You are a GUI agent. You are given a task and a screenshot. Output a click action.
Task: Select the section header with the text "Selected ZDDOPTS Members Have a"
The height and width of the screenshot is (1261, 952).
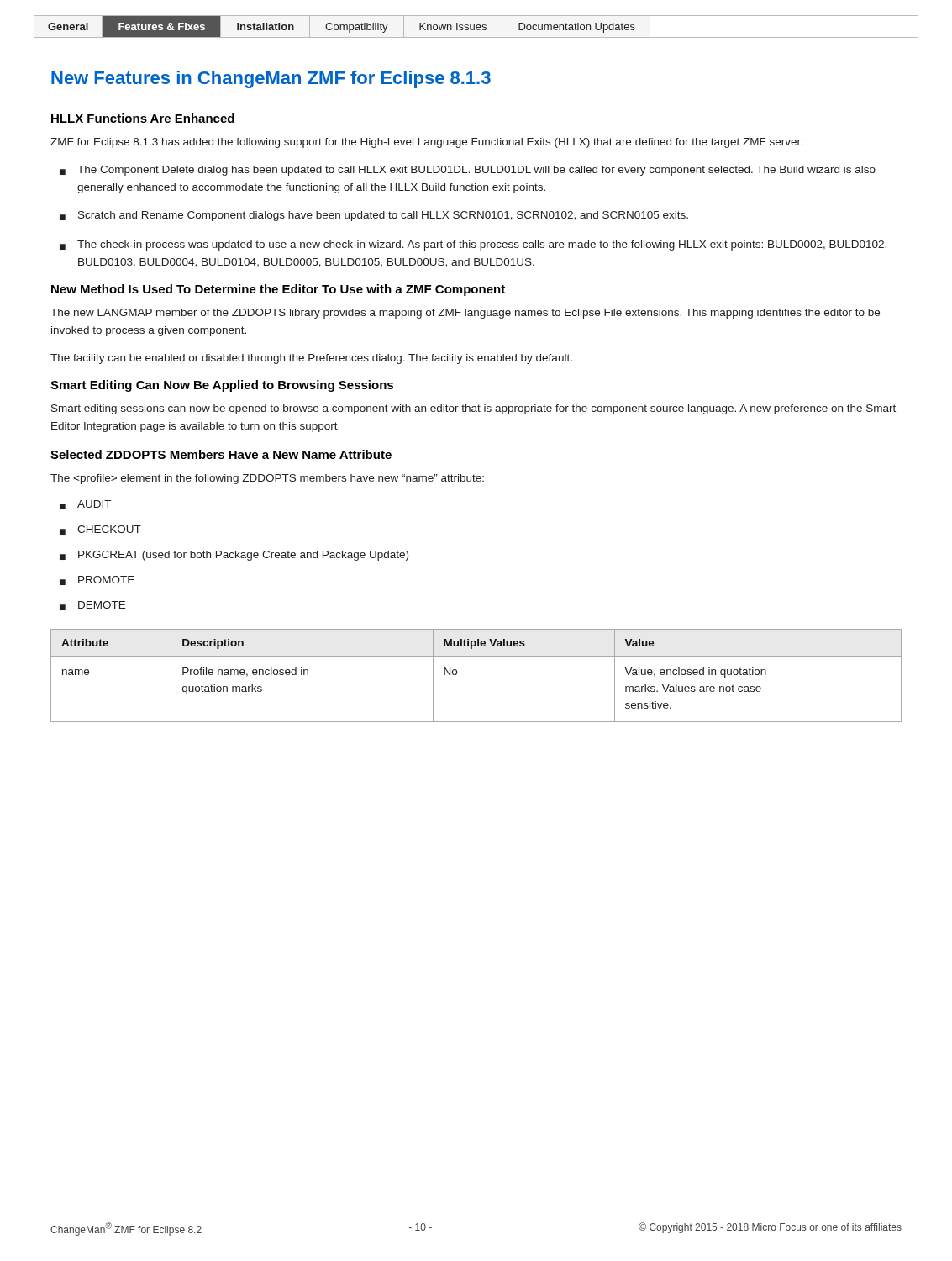(221, 454)
